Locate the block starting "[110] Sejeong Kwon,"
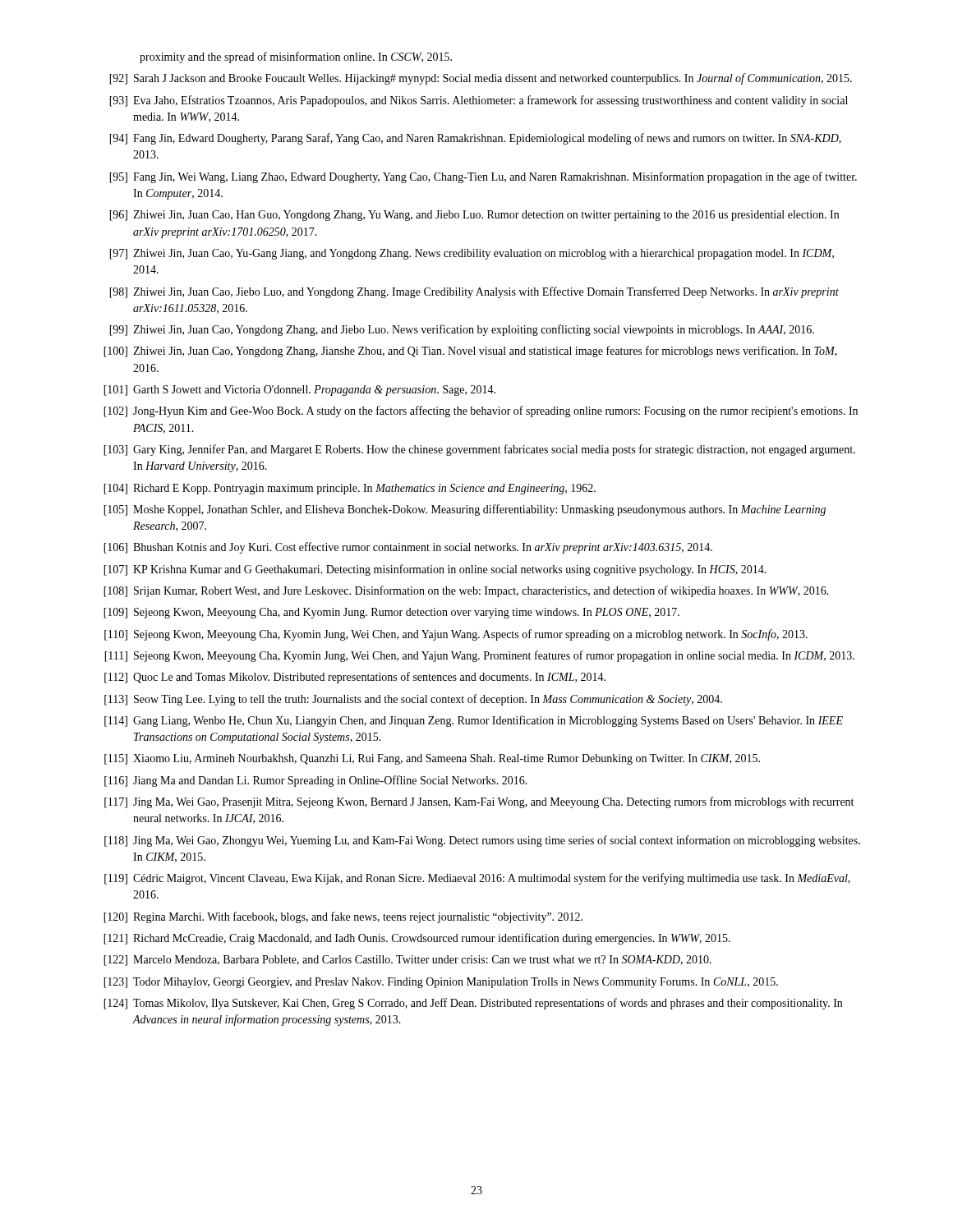Viewport: 953px width, 1232px height. click(476, 635)
